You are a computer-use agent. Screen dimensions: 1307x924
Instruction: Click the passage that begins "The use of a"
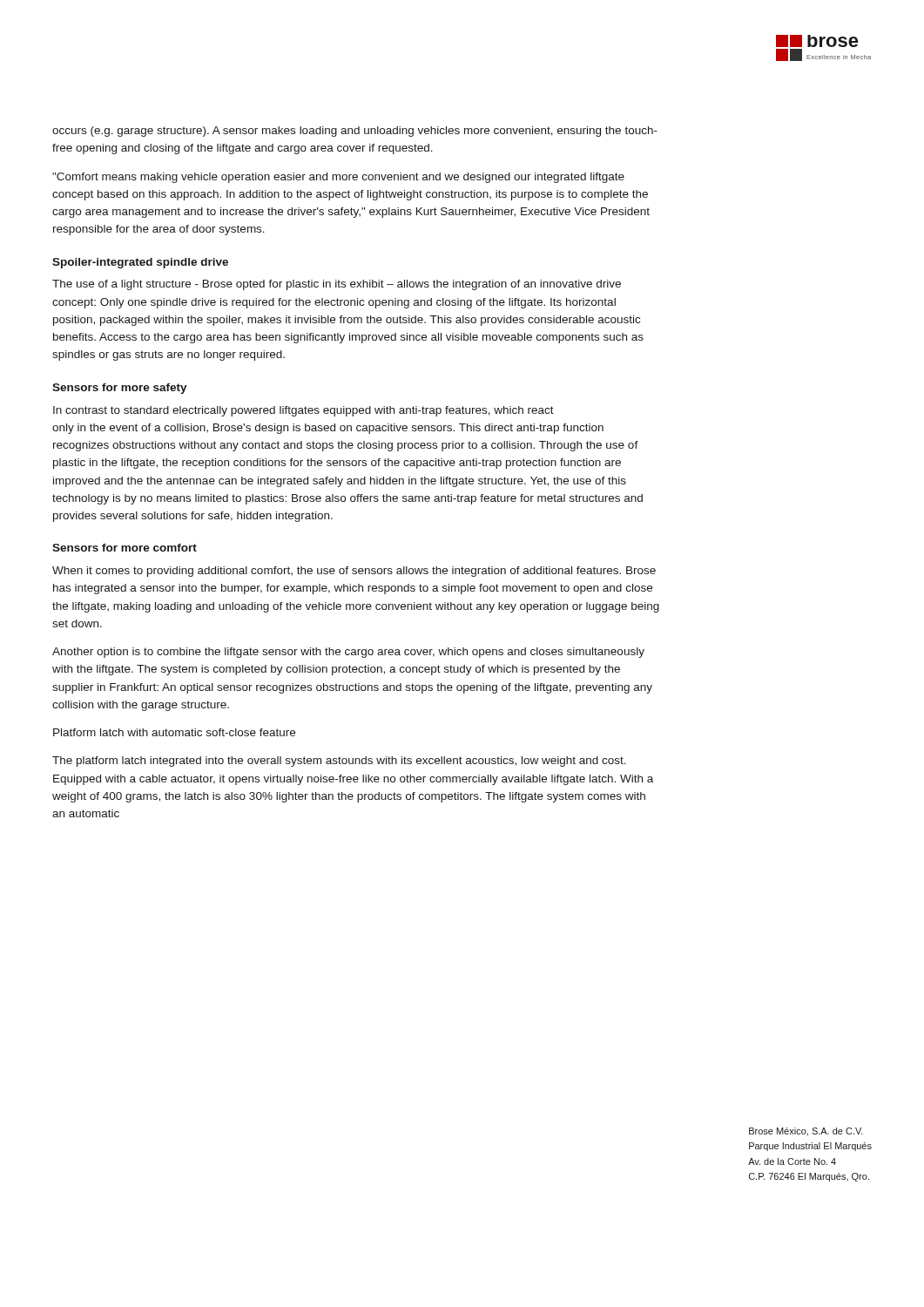(357, 320)
